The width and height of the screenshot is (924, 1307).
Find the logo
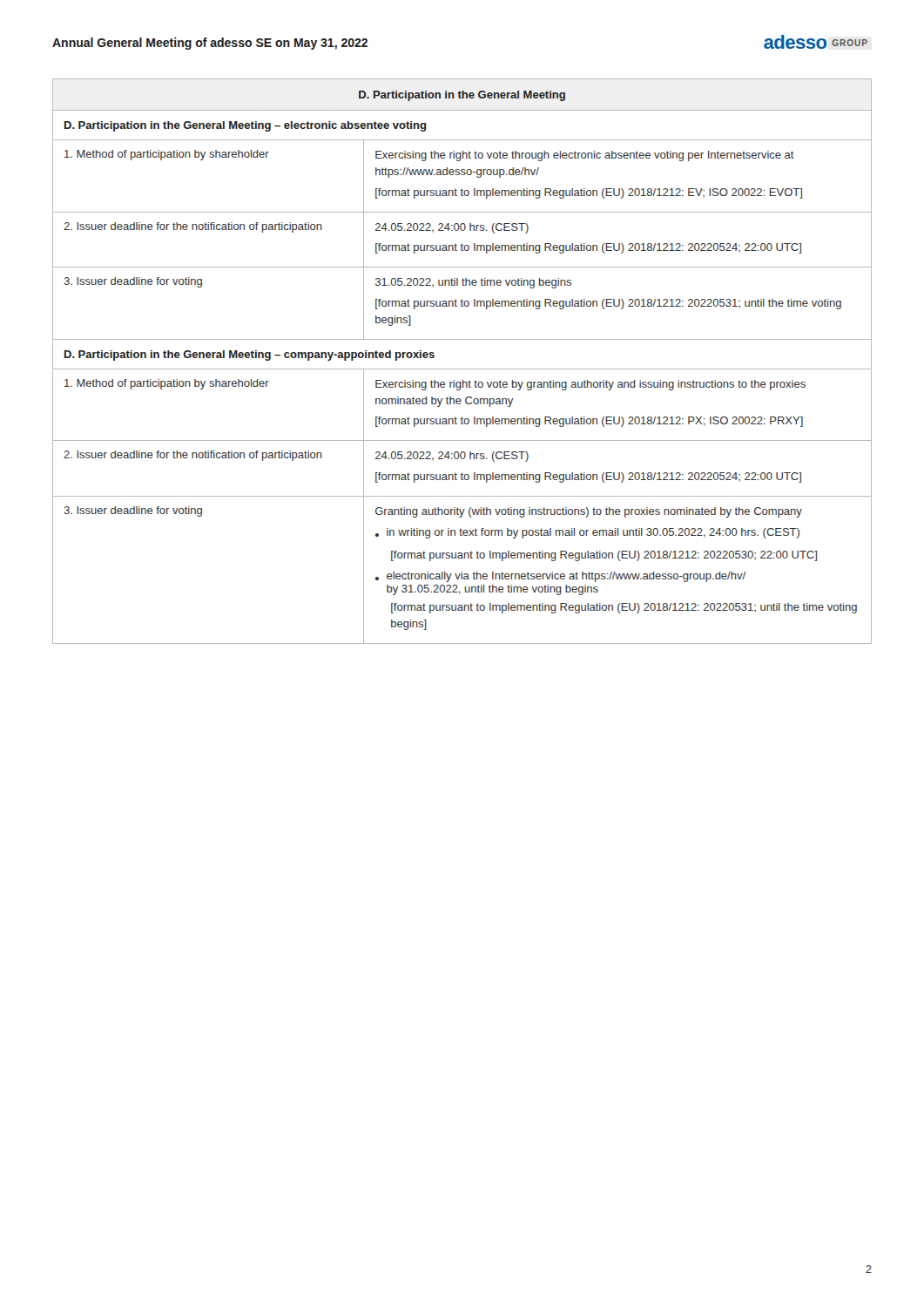pos(818,43)
